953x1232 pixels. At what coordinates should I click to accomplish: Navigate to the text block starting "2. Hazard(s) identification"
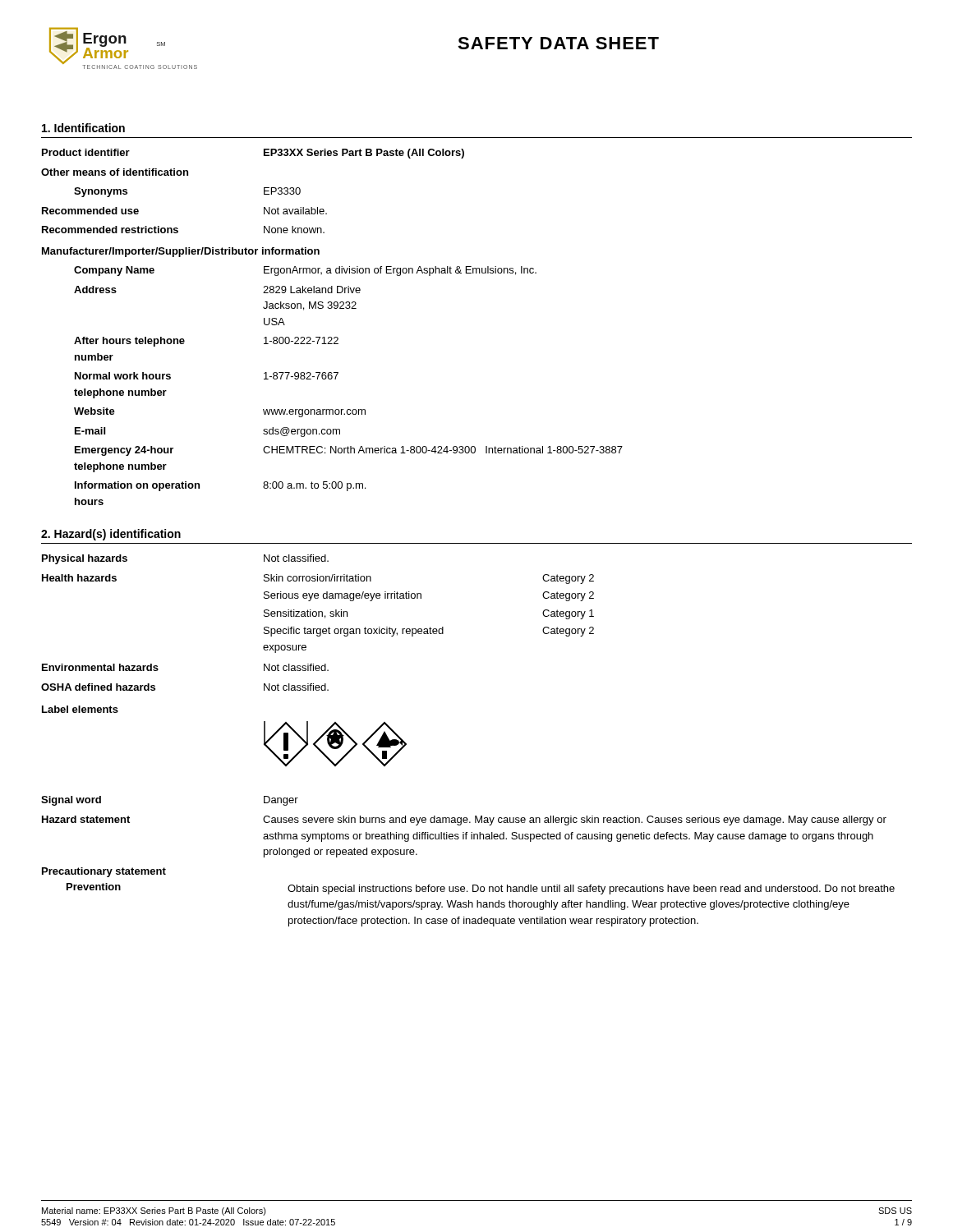coord(111,534)
